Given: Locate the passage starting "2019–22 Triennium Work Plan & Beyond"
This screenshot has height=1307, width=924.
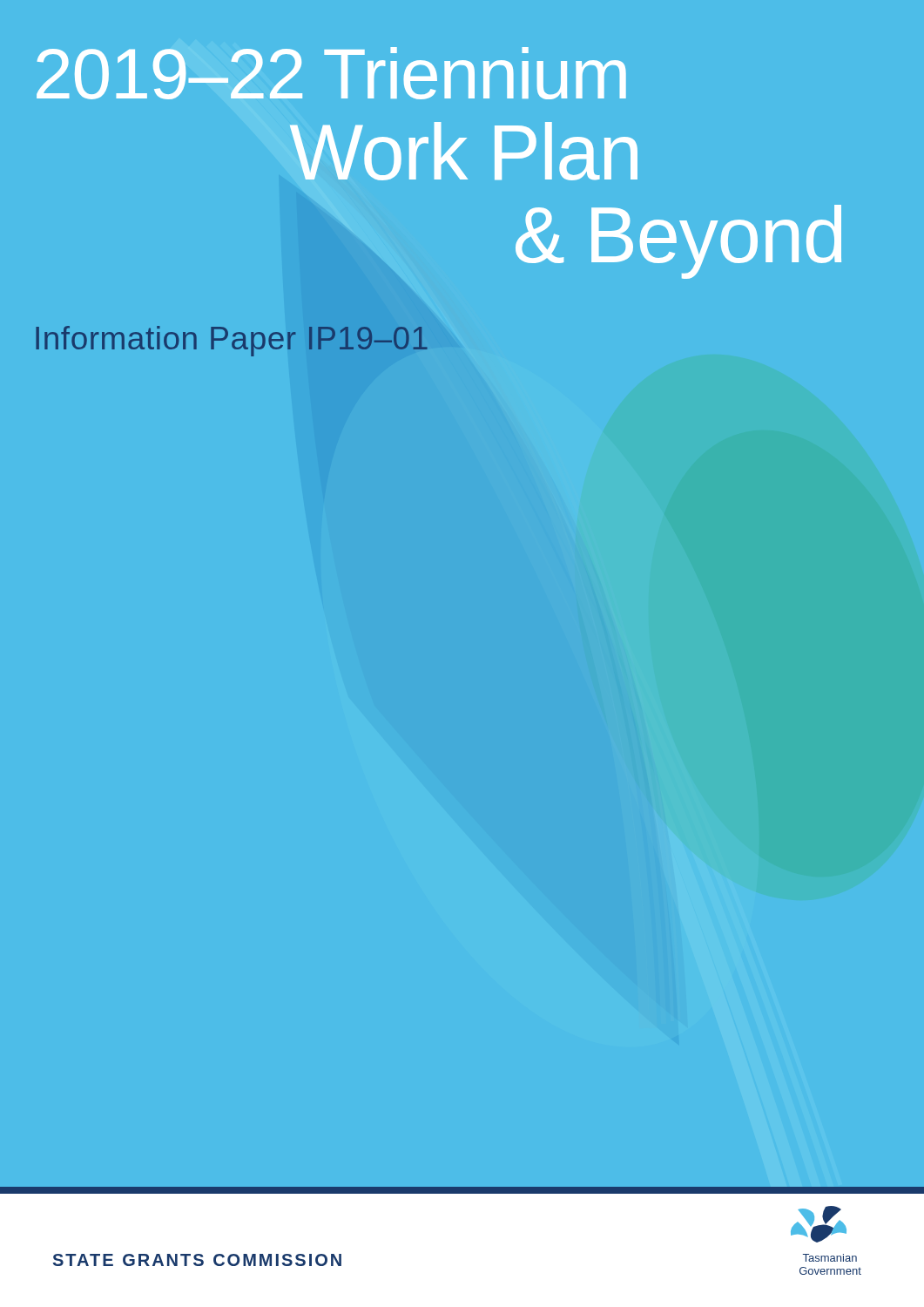Looking at the screenshot, I should coord(465,156).
